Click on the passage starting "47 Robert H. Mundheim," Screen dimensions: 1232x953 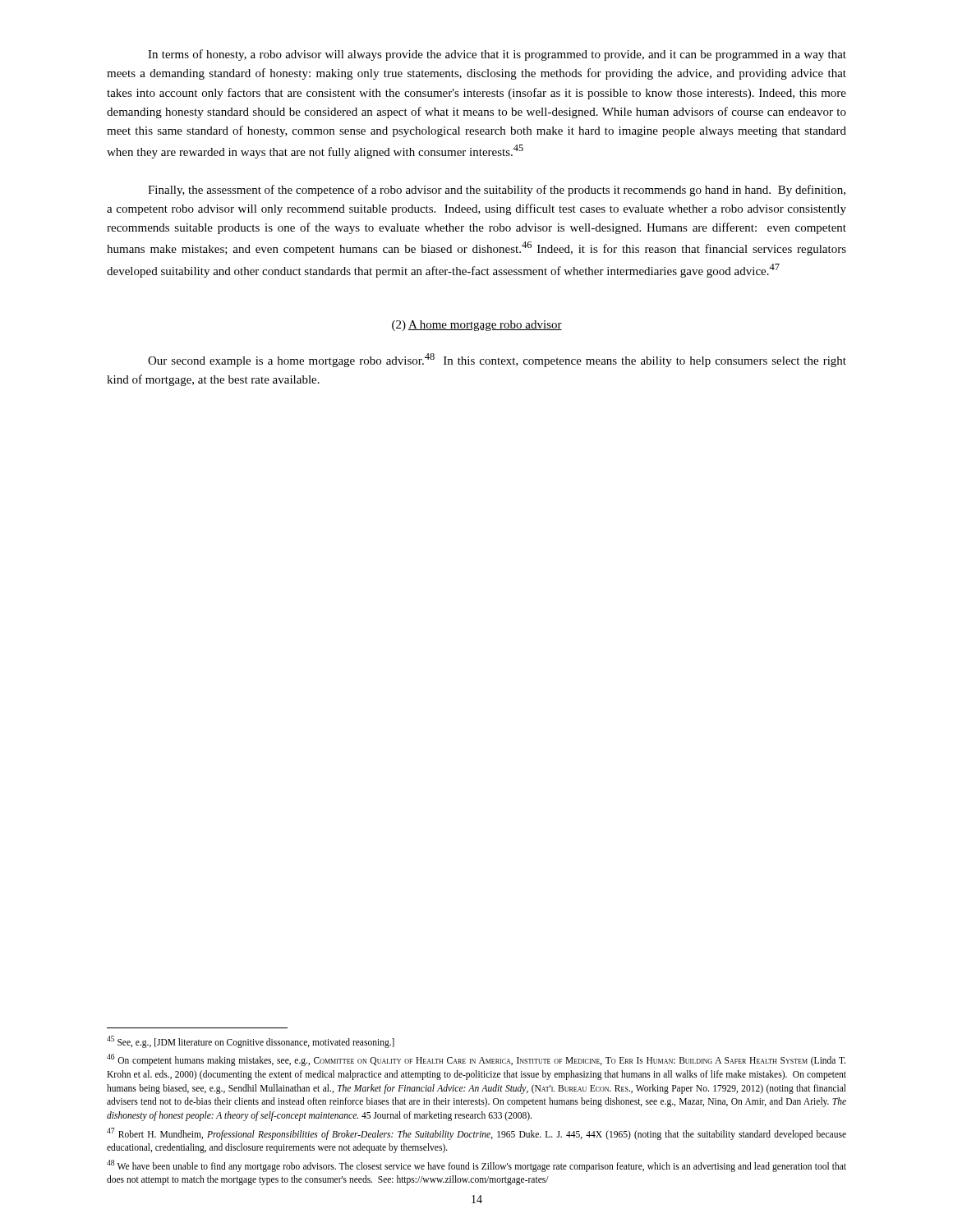coord(476,1140)
